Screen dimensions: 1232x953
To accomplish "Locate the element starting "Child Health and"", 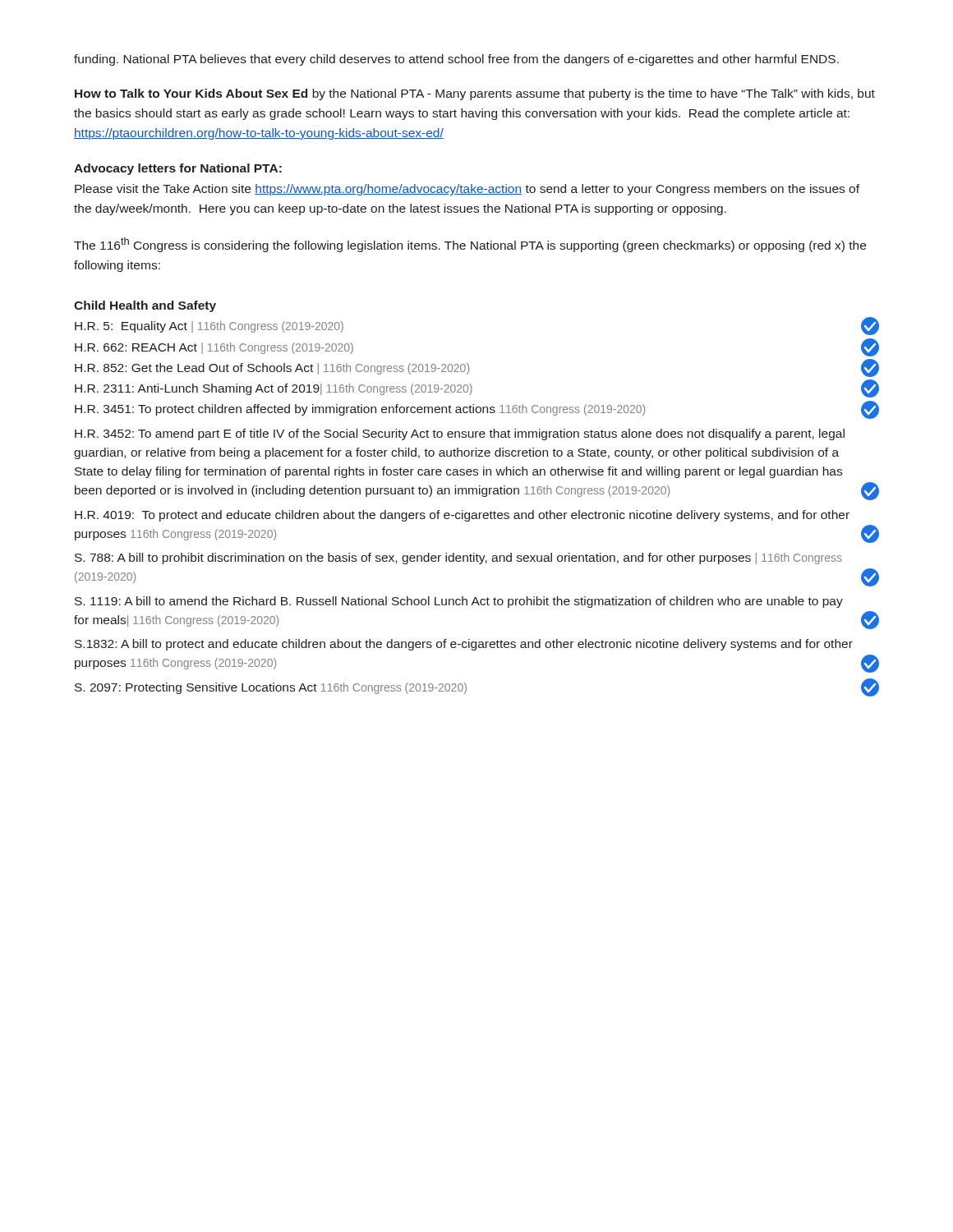I will (x=145, y=305).
